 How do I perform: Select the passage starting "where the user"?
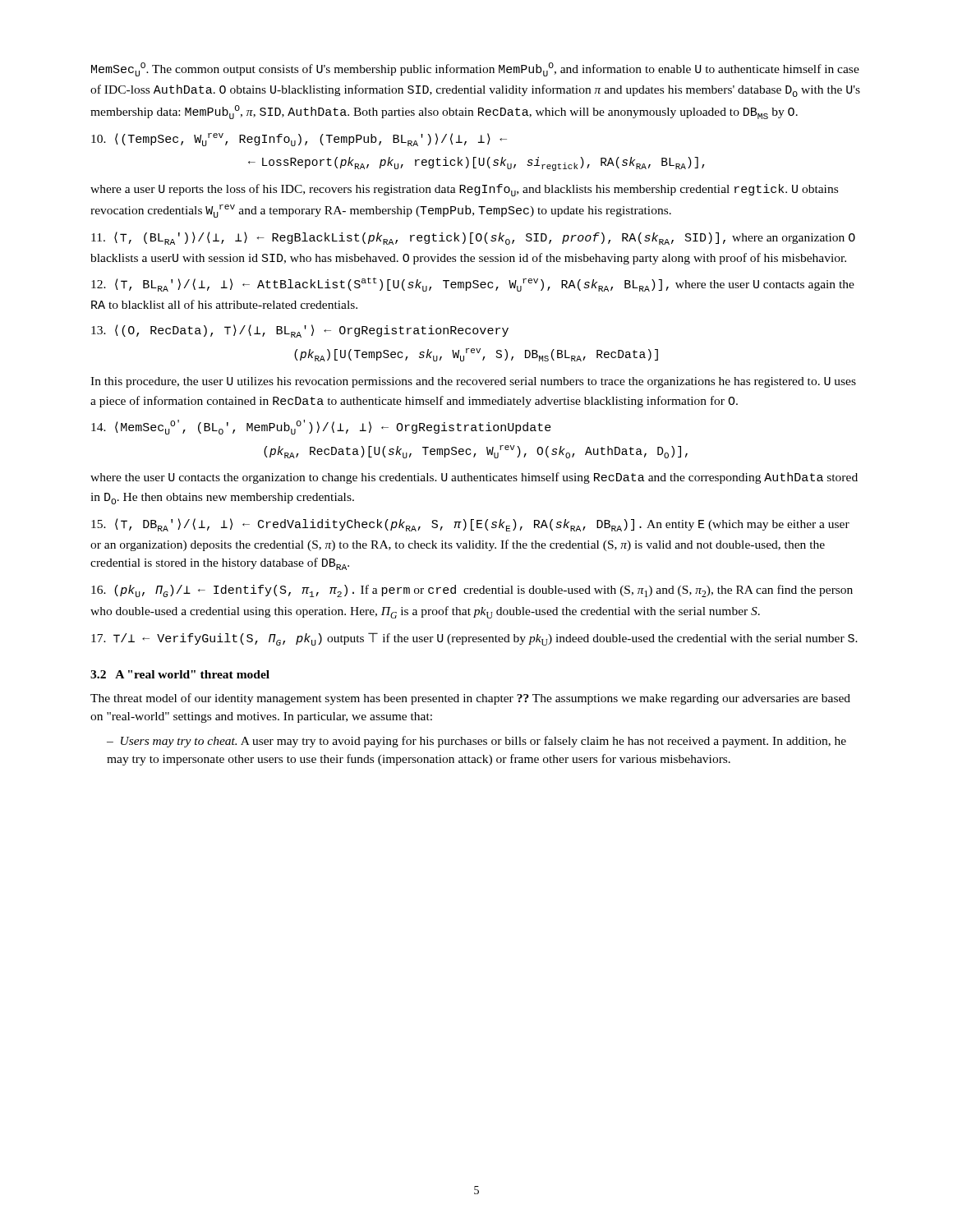(x=474, y=489)
